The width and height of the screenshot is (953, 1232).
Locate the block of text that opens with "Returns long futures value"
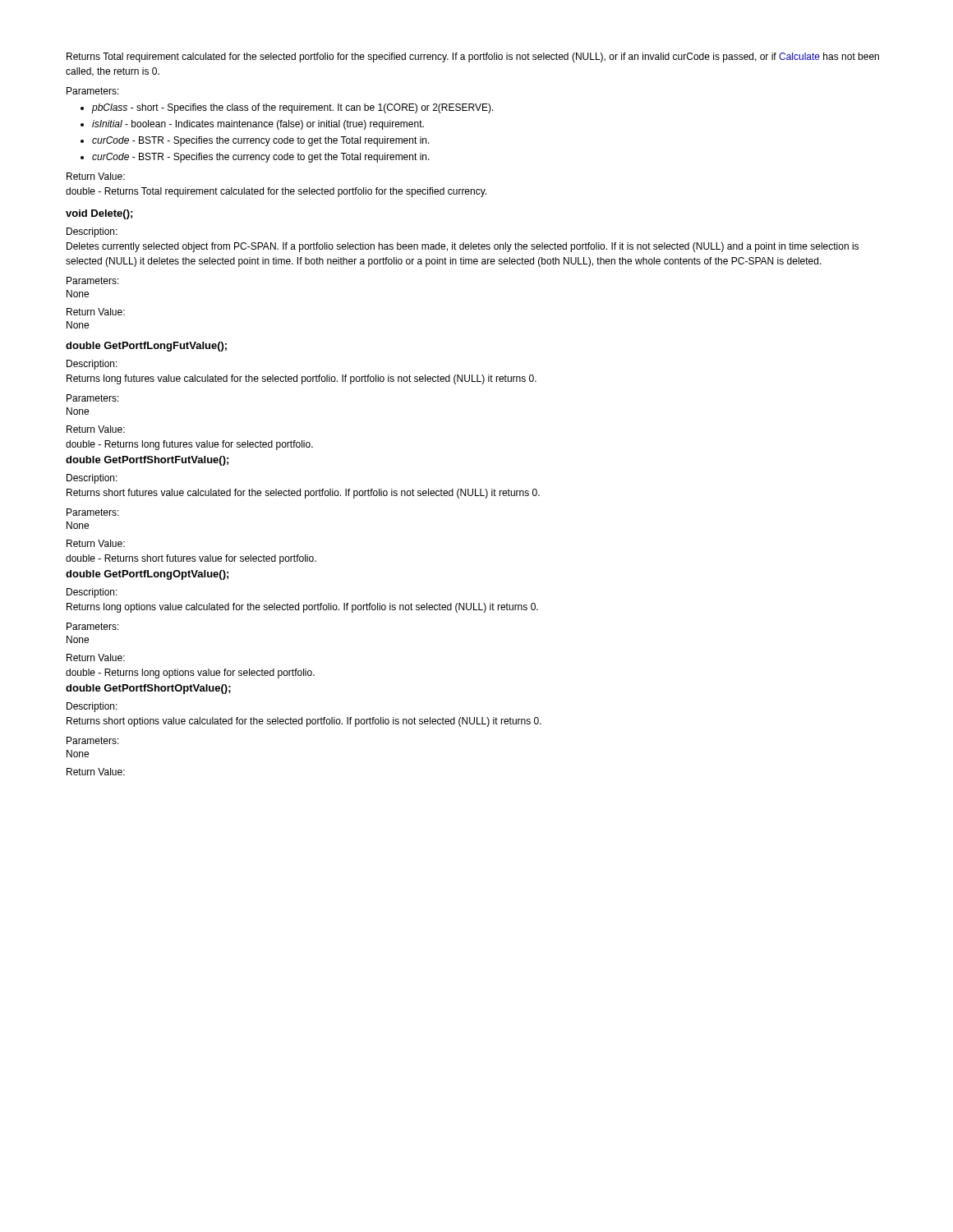tap(301, 379)
